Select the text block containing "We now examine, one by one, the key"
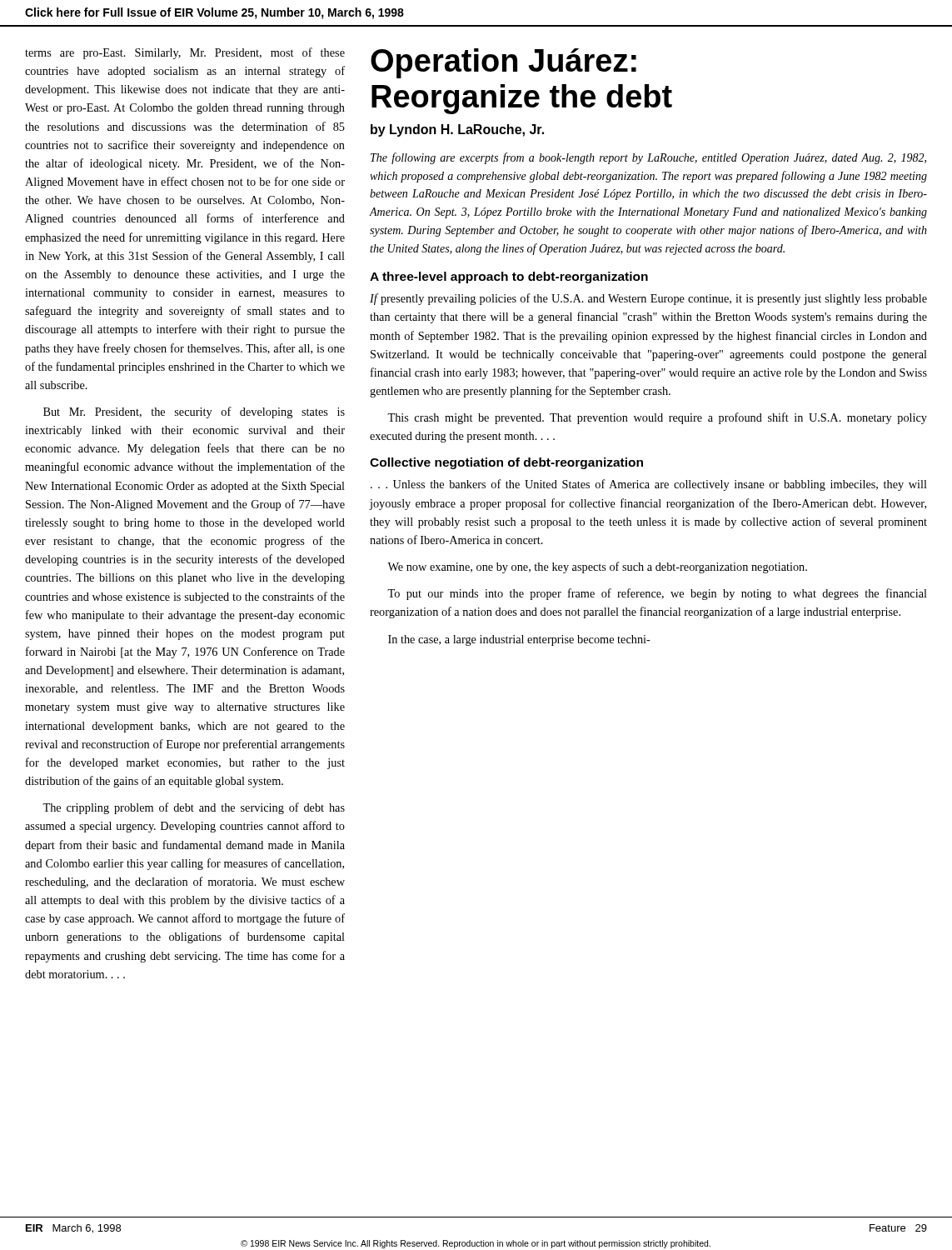The height and width of the screenshot is (1250, 952). [x=648, y=567]
